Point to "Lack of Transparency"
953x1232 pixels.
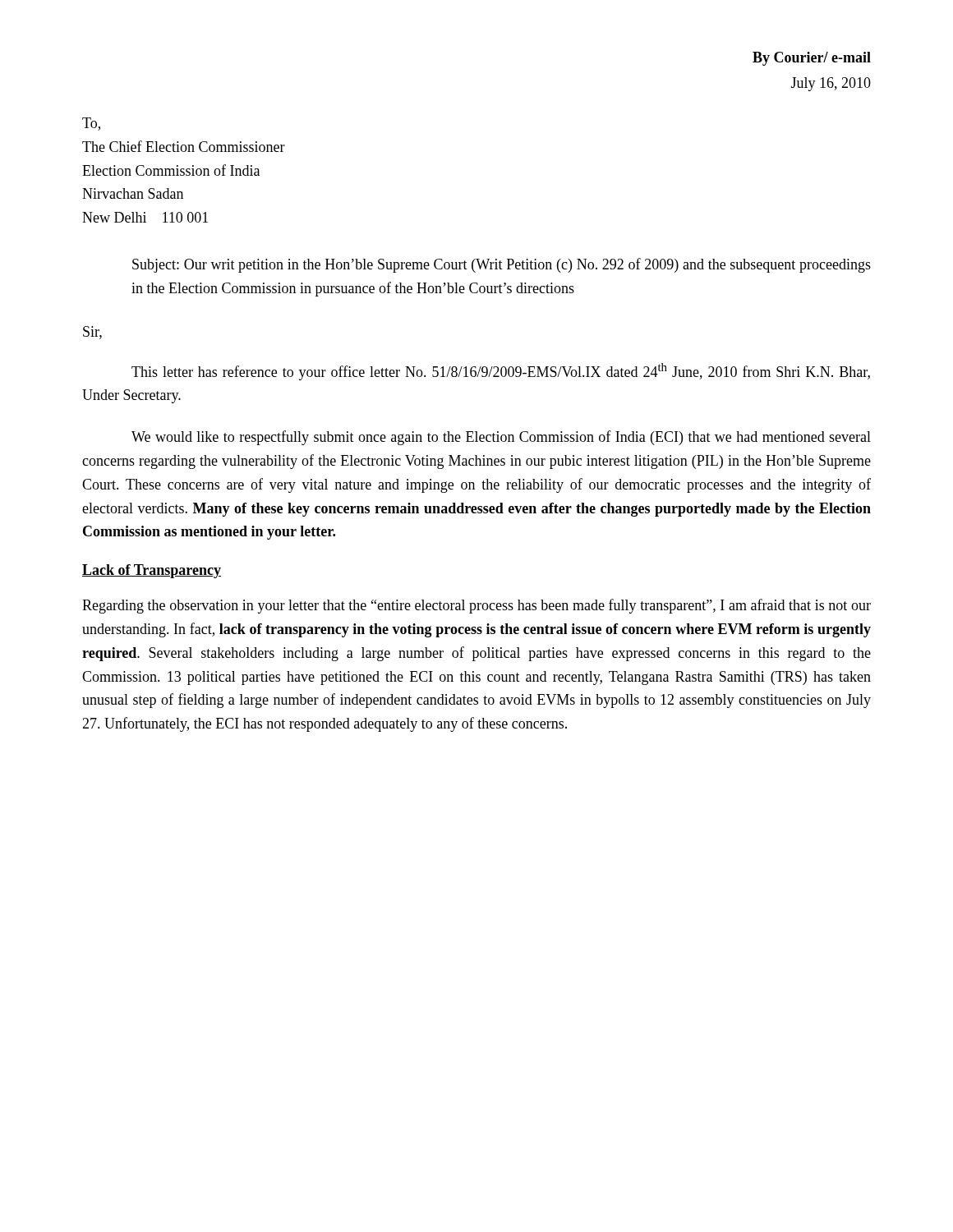click(152, 570)
